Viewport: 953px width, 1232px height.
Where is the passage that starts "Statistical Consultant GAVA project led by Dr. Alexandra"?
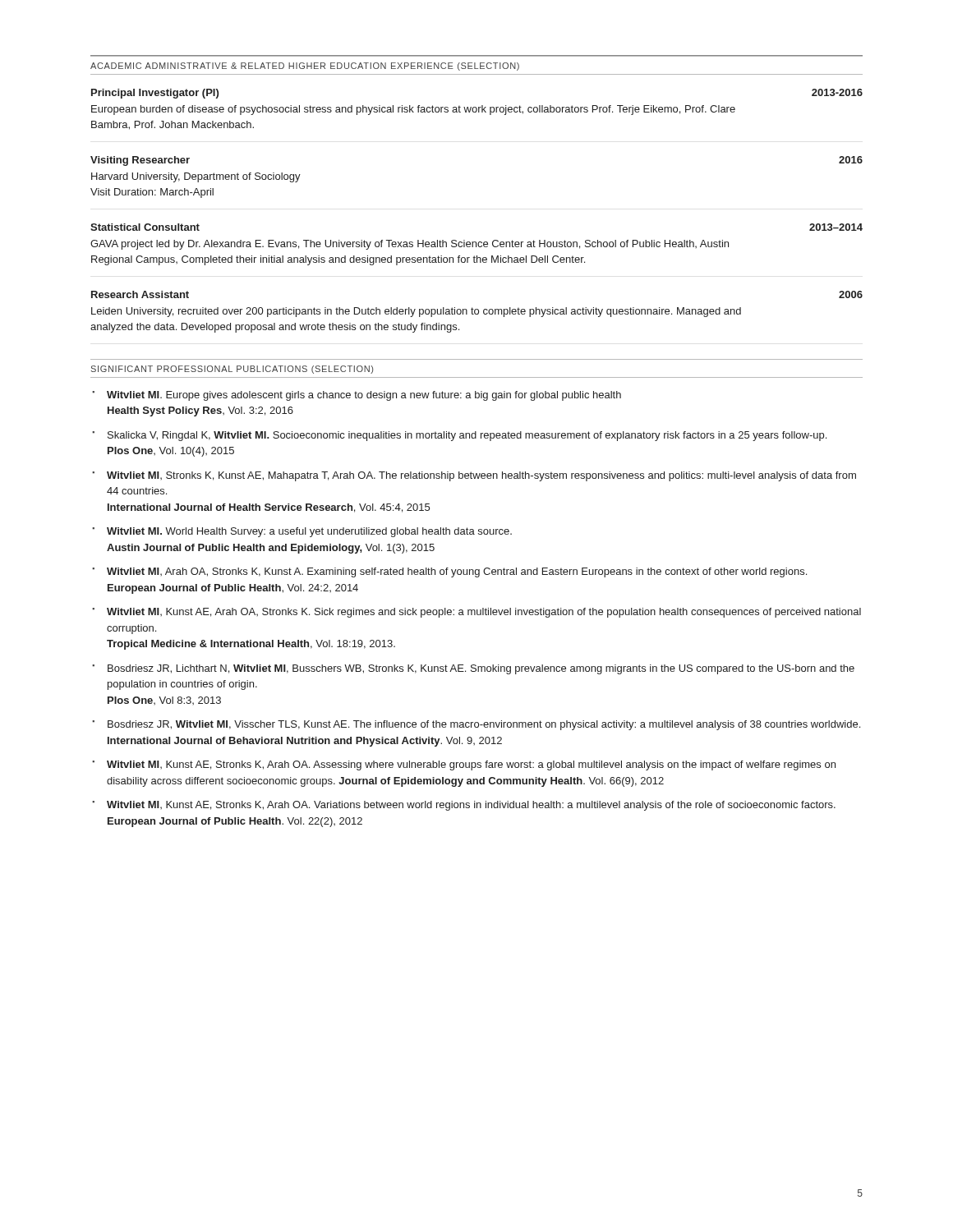[x=476, y=243]
